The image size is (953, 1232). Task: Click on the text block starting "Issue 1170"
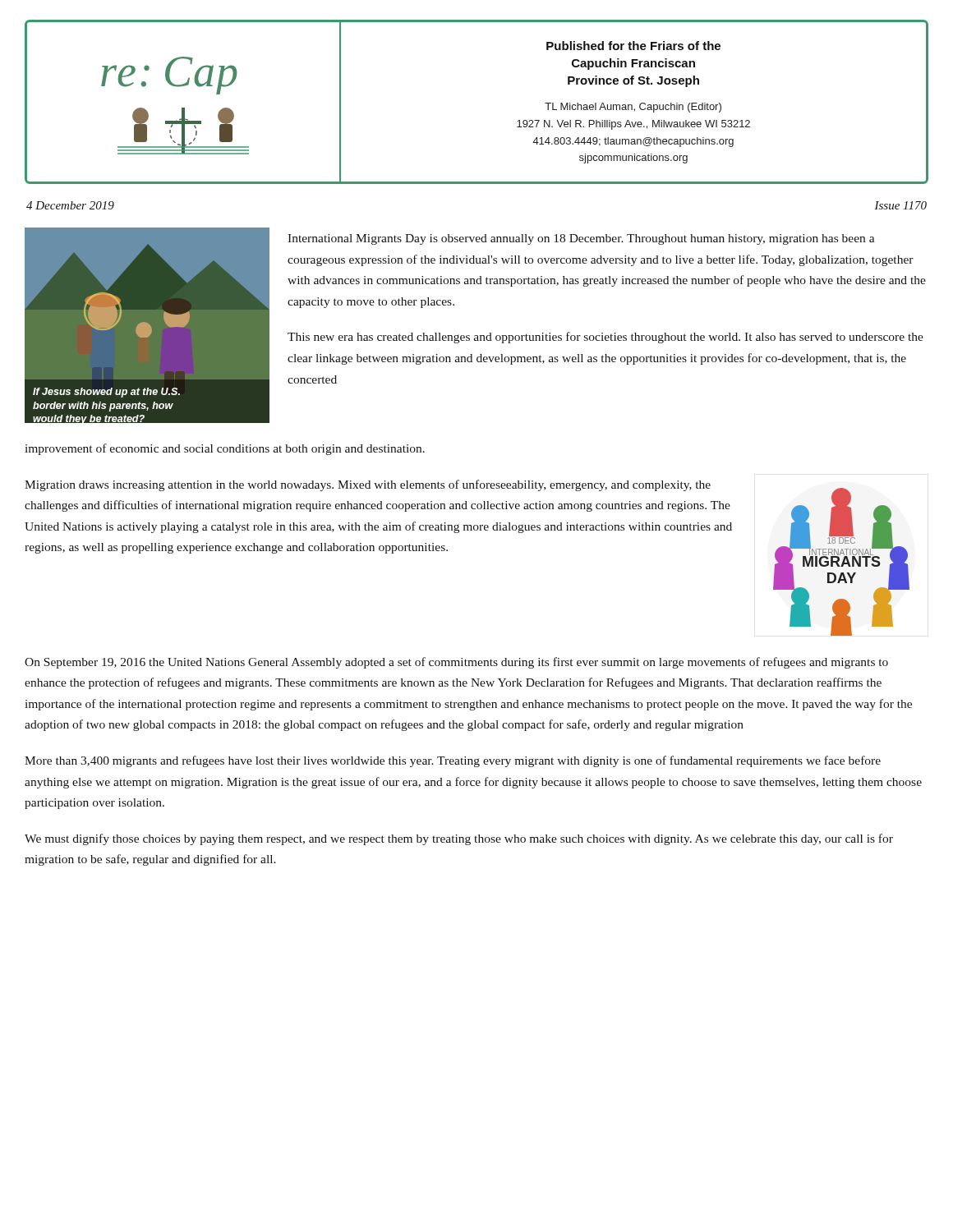pos(901,205)
